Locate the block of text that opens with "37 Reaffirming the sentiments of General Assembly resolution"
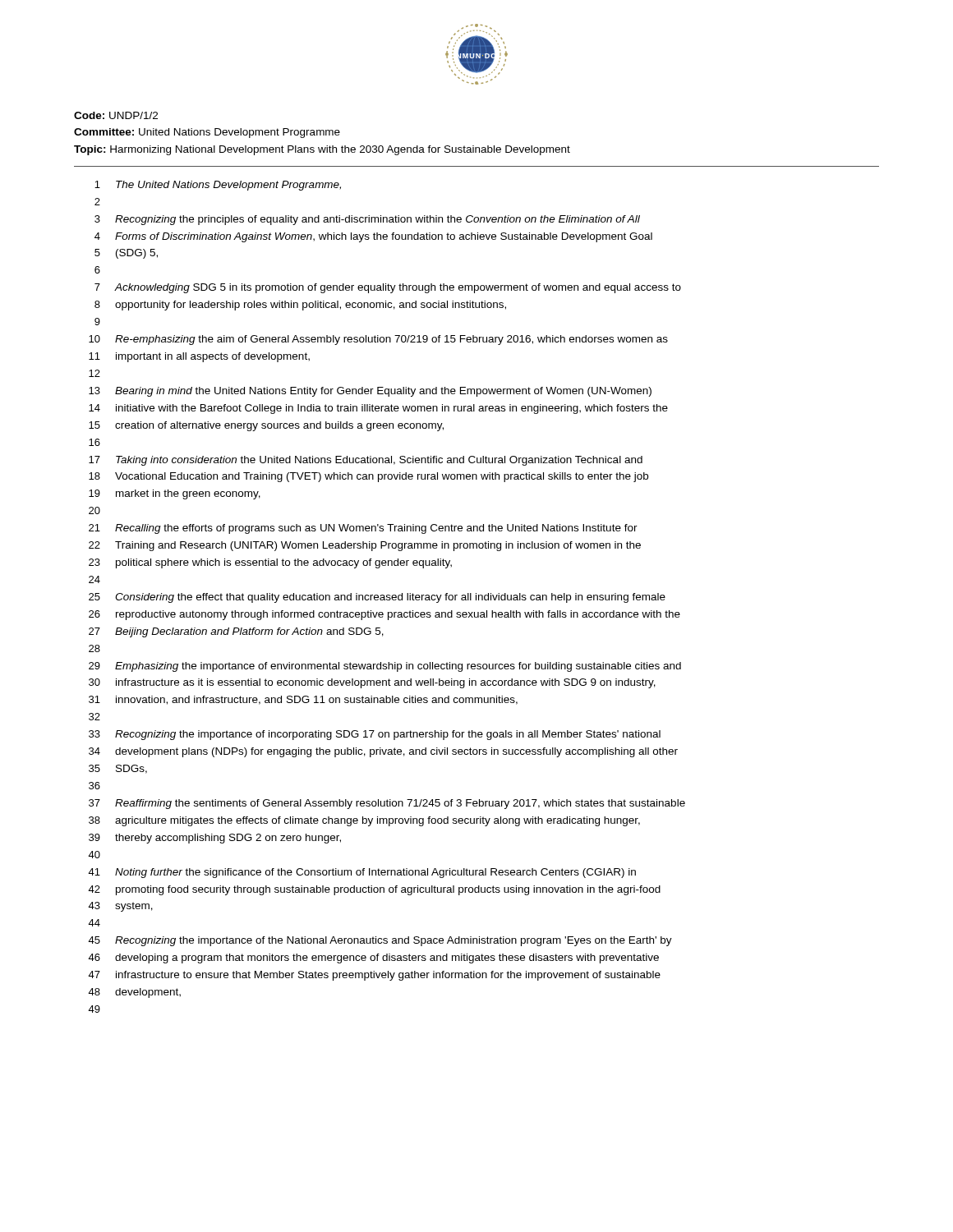Screen dimensions: 1232x953 [x=476, y=804]
